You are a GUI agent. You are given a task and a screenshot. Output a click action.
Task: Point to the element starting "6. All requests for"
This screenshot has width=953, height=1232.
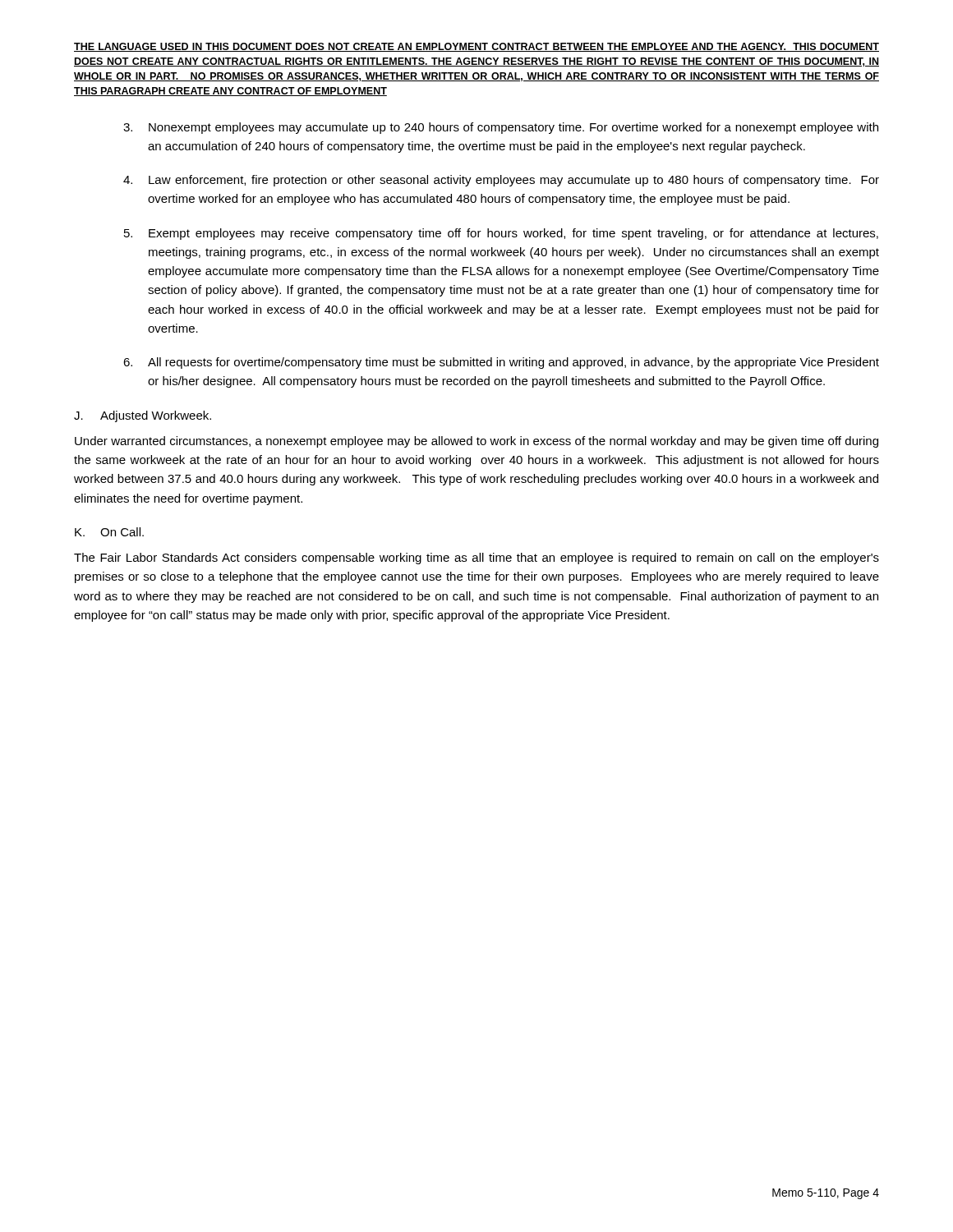501,371
